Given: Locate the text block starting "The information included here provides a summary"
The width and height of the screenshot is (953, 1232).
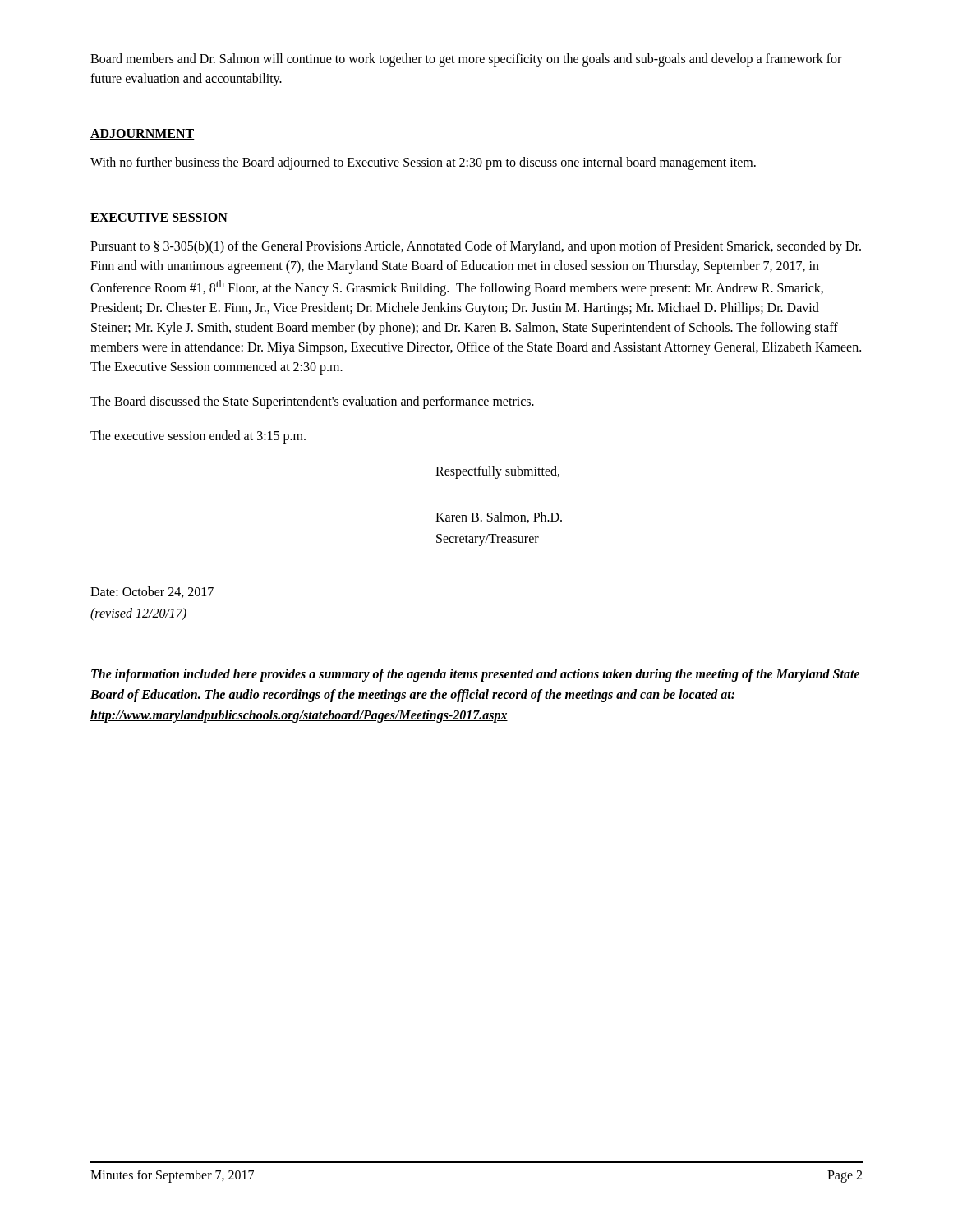Looking at the screenshot, I should tap(475, 694).
